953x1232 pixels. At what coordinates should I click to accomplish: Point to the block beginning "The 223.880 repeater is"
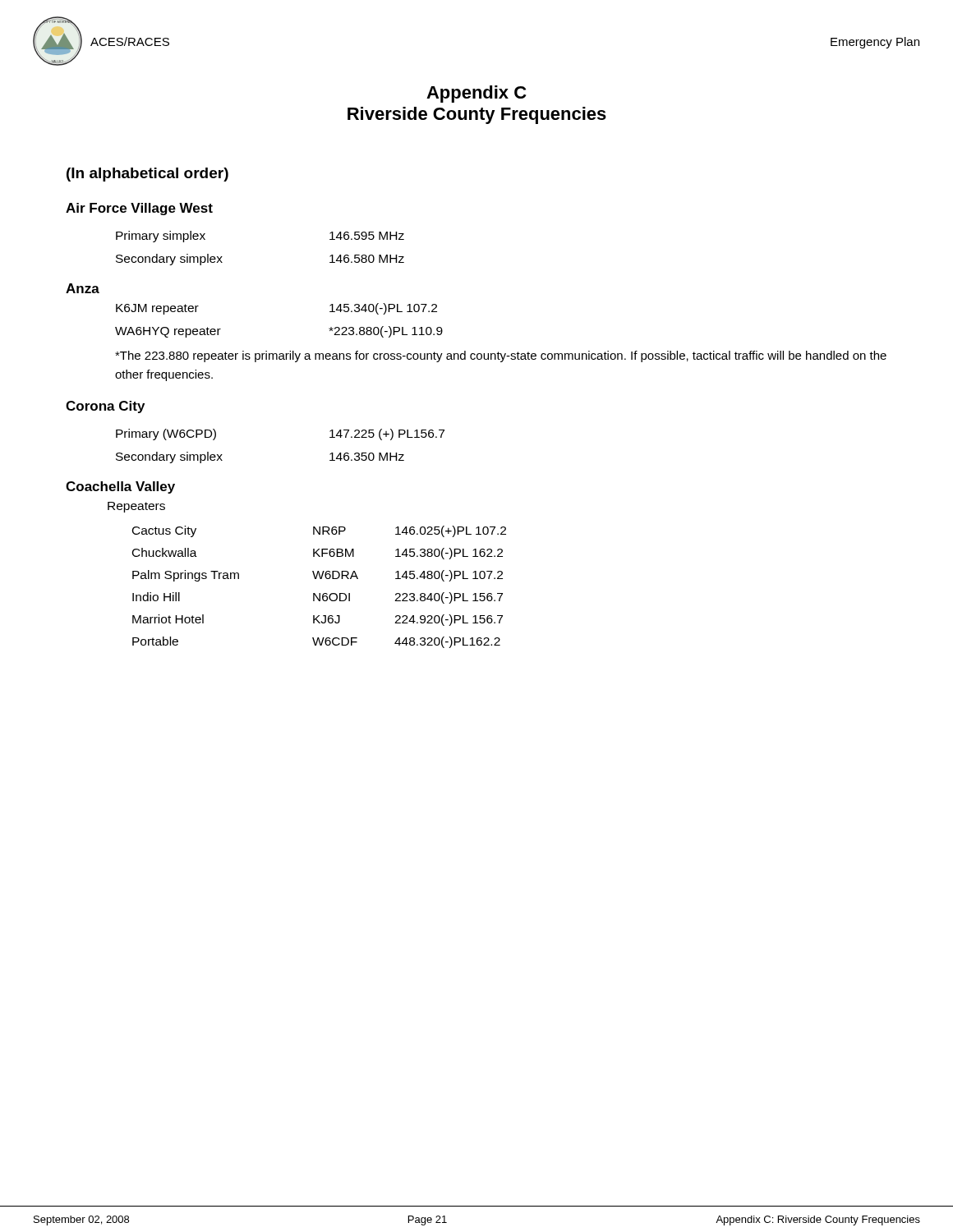(x=501, y=364)
